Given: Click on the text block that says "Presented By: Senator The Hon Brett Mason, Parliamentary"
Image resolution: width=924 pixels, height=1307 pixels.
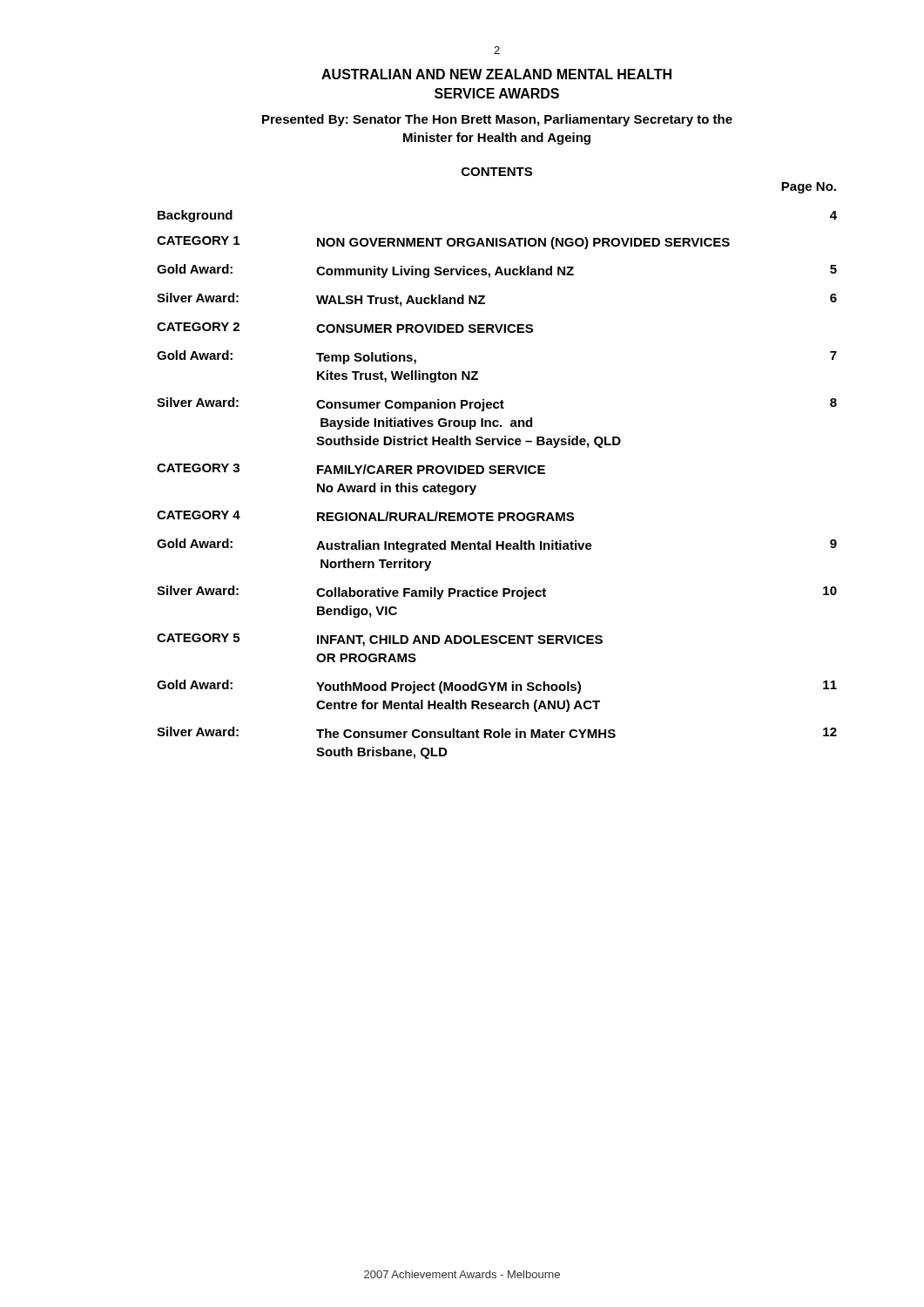Looking at the screenshot, I should (497, 128).
